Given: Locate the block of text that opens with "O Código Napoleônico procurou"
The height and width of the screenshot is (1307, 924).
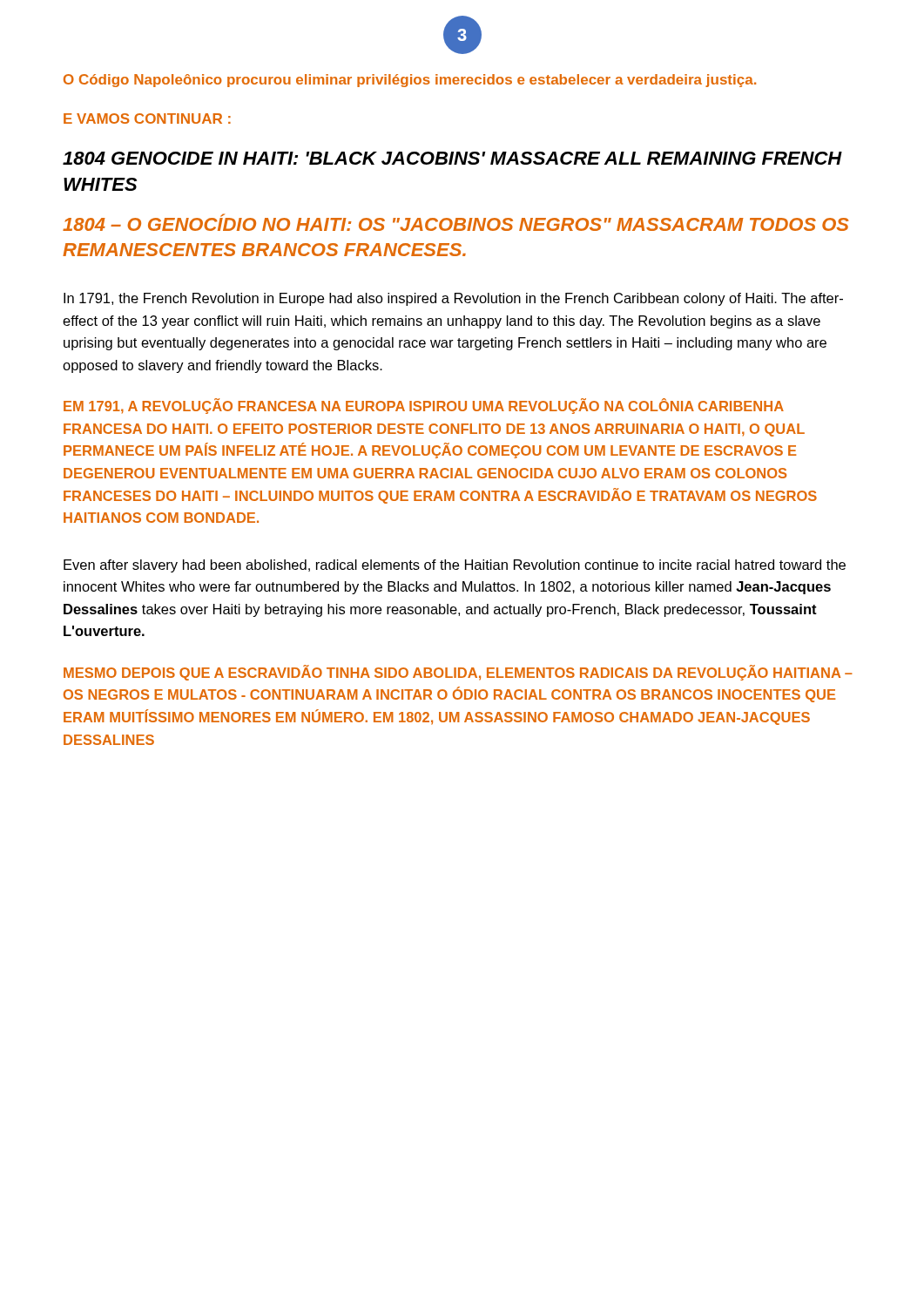Looking at the screenshot, I should coord(410,80).
